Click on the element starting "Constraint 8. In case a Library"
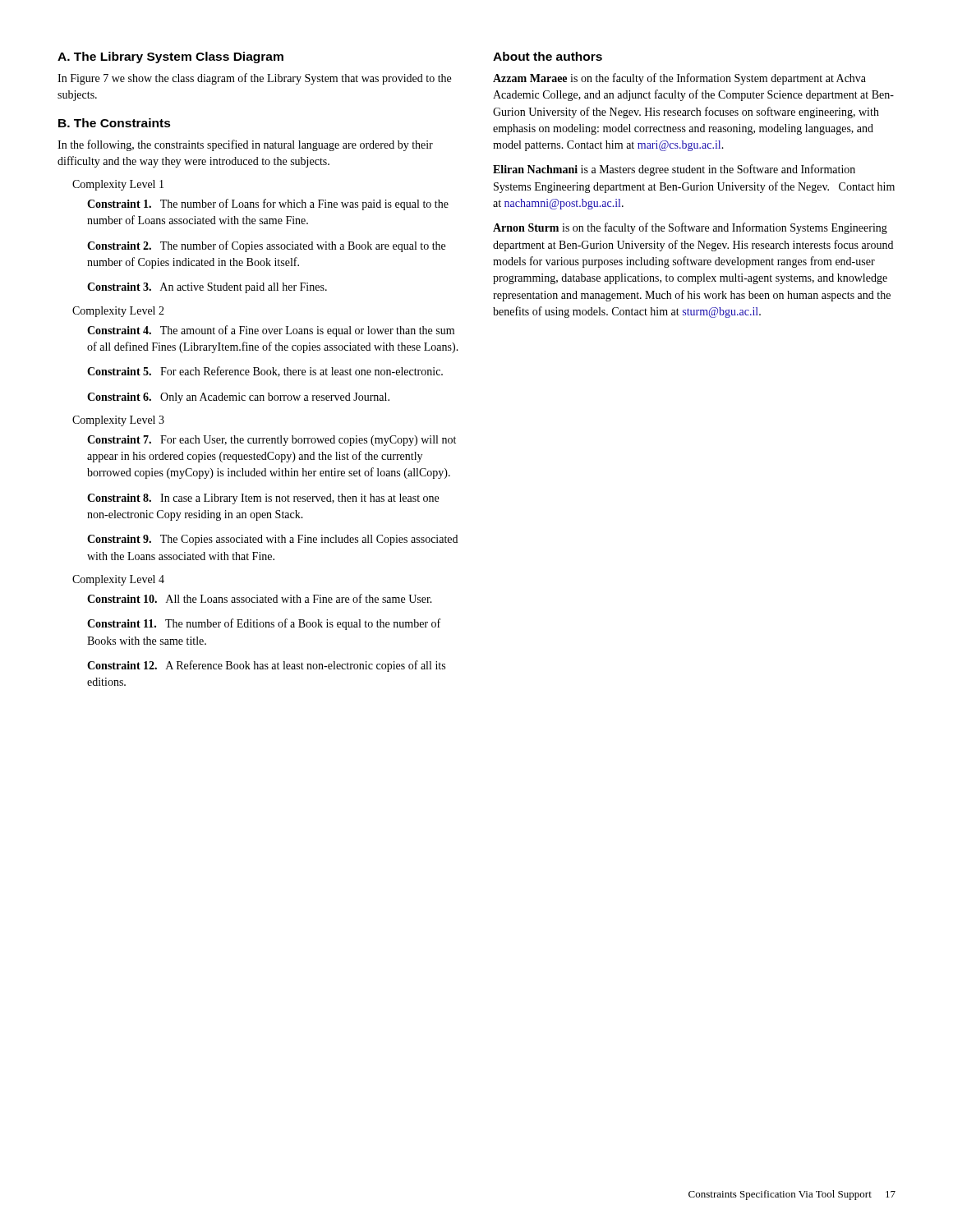The image size is (953, 1232). pyautogui.click(x=274, y=507)
